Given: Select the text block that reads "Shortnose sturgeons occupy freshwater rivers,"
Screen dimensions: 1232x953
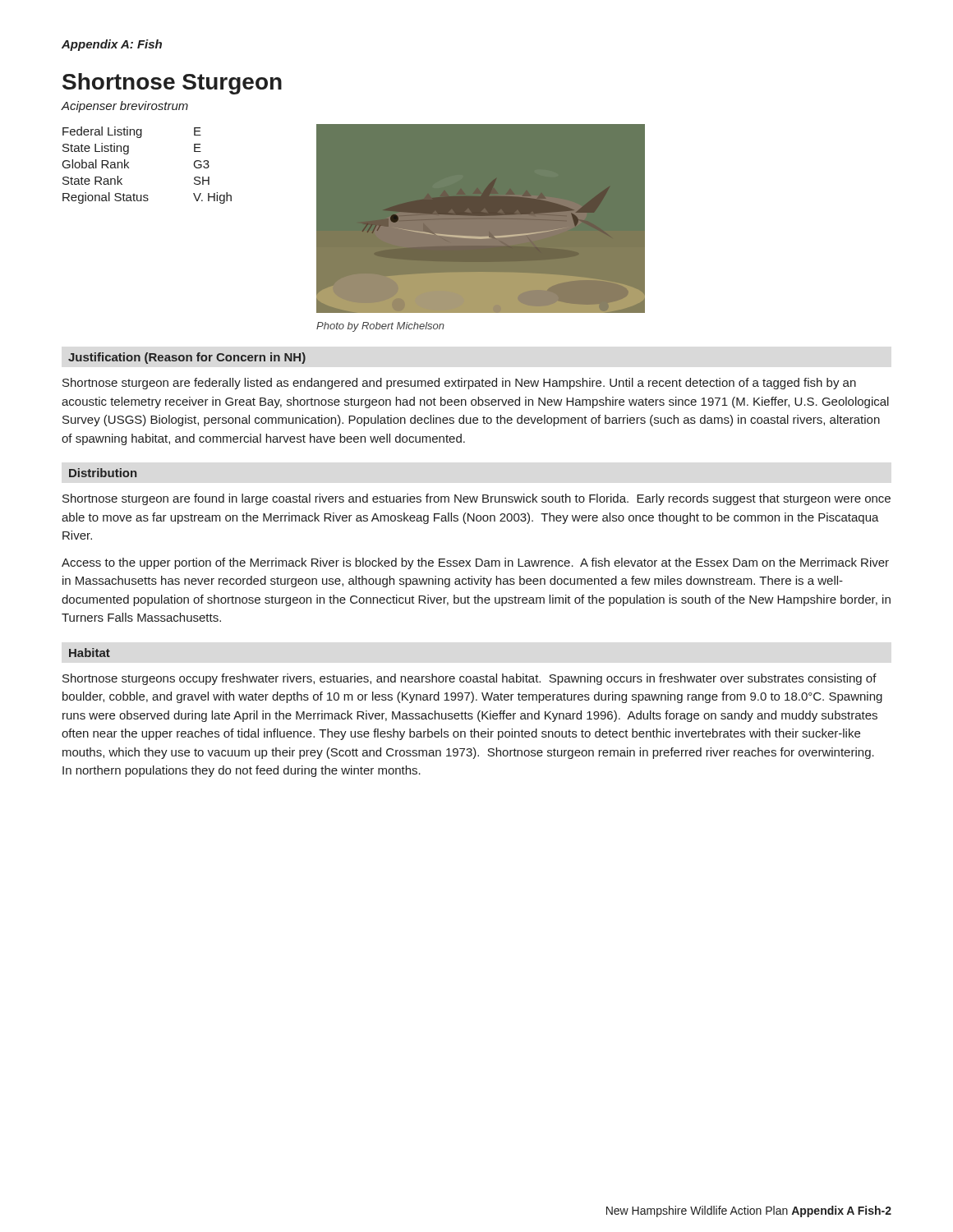Looking at the screenshot, I should [472, 724].
